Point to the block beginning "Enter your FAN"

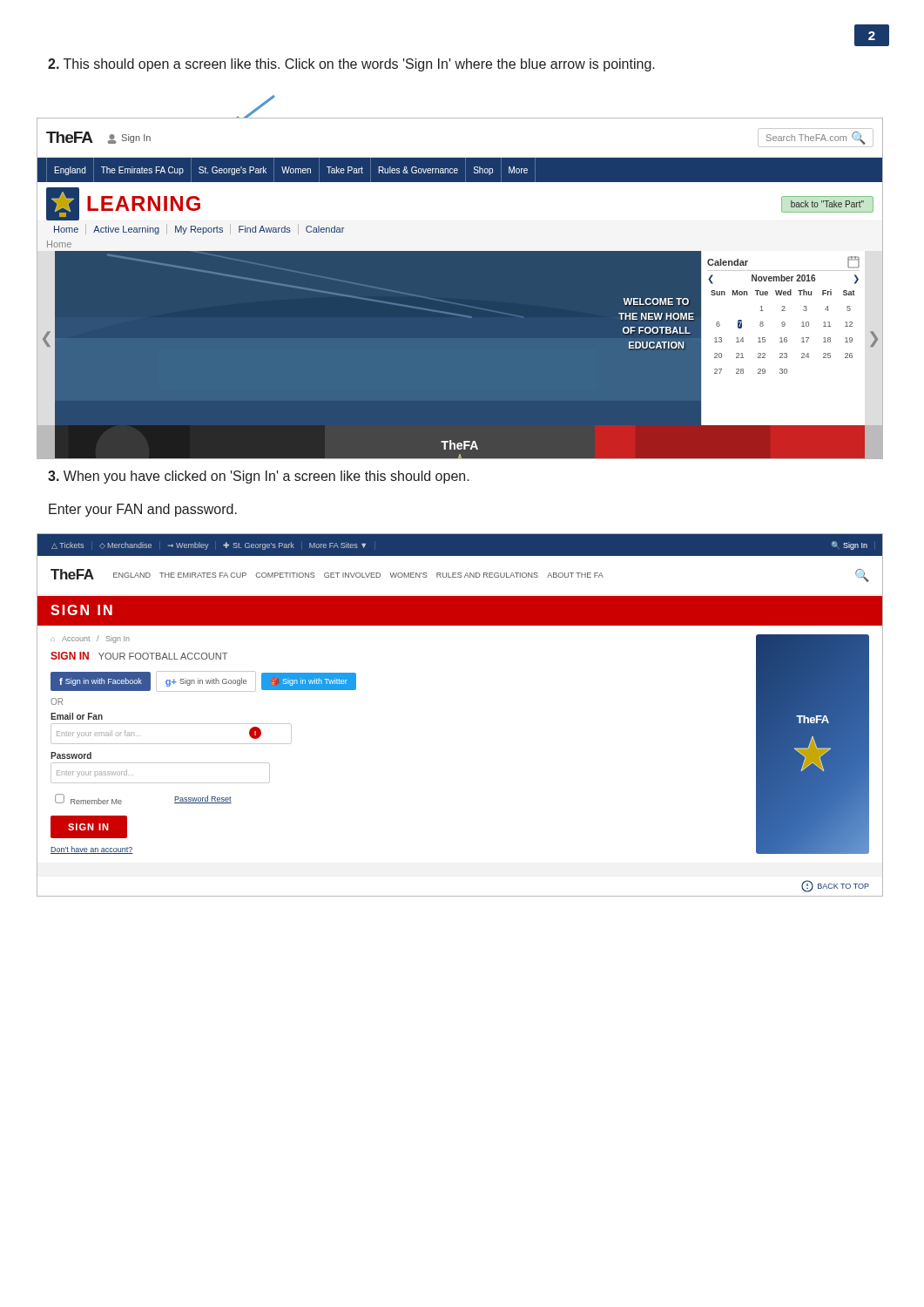click(143, 509)
